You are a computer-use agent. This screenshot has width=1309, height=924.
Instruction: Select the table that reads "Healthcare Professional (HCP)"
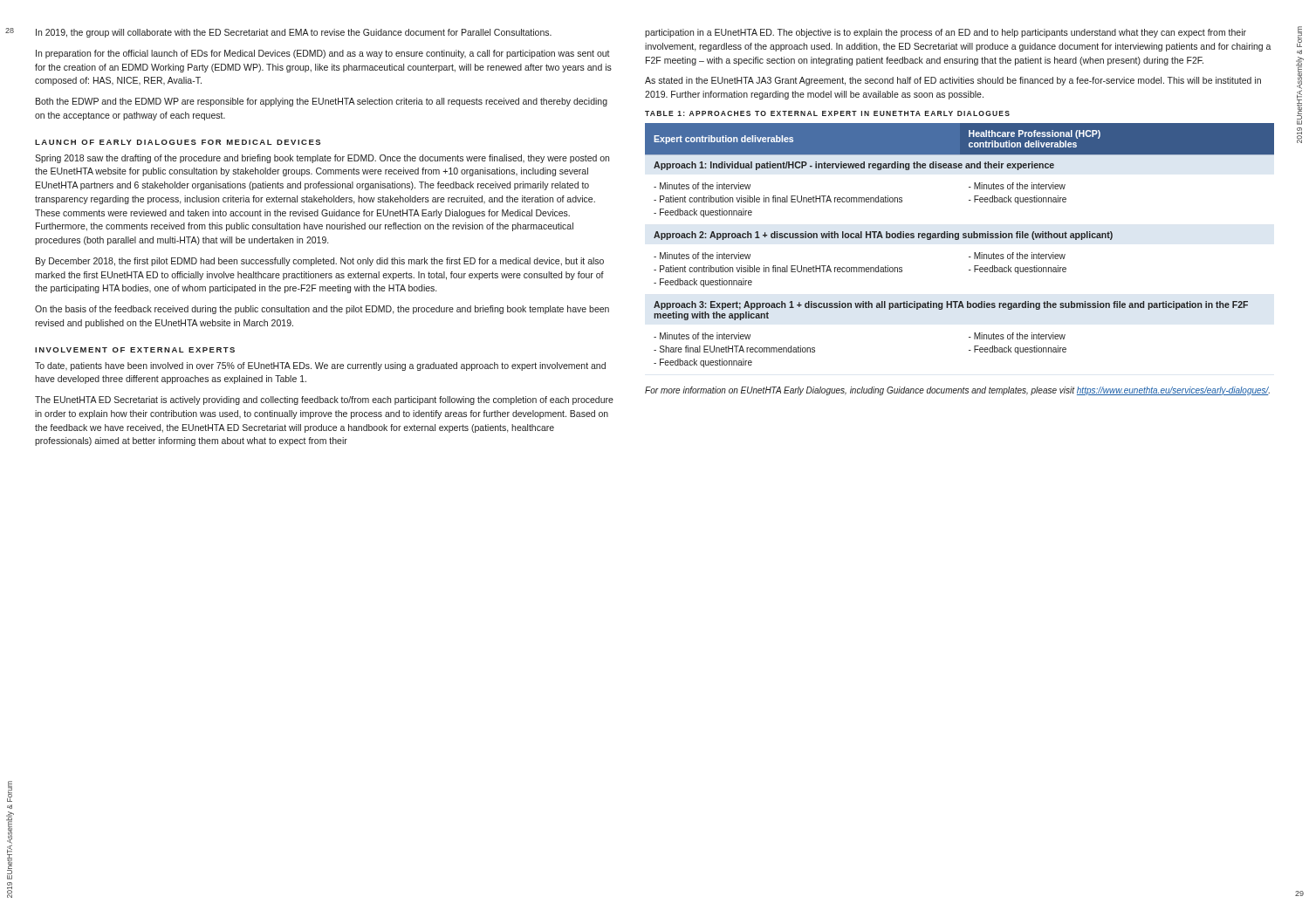[959, 249]
